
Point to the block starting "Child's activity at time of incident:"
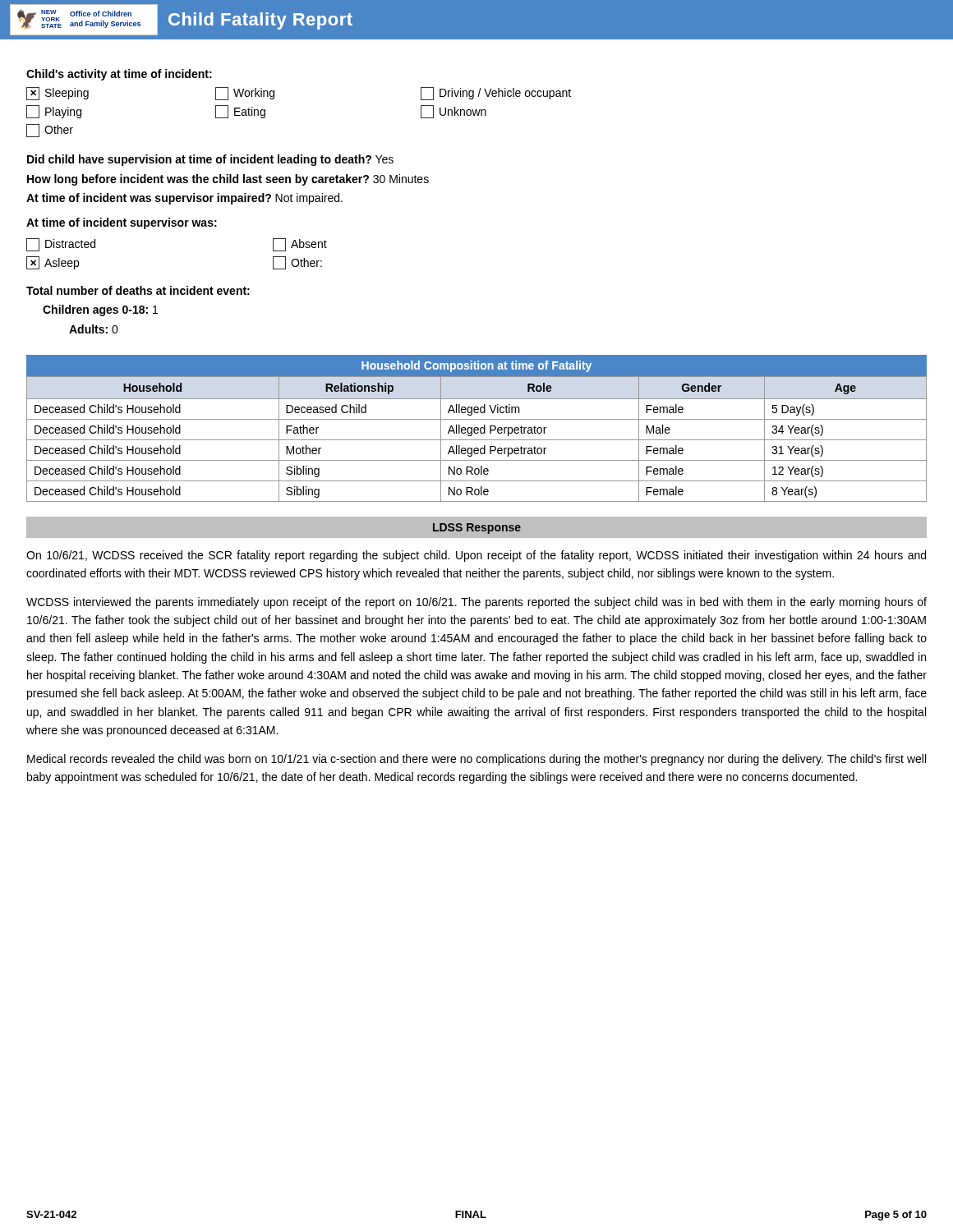click(119, 74)
